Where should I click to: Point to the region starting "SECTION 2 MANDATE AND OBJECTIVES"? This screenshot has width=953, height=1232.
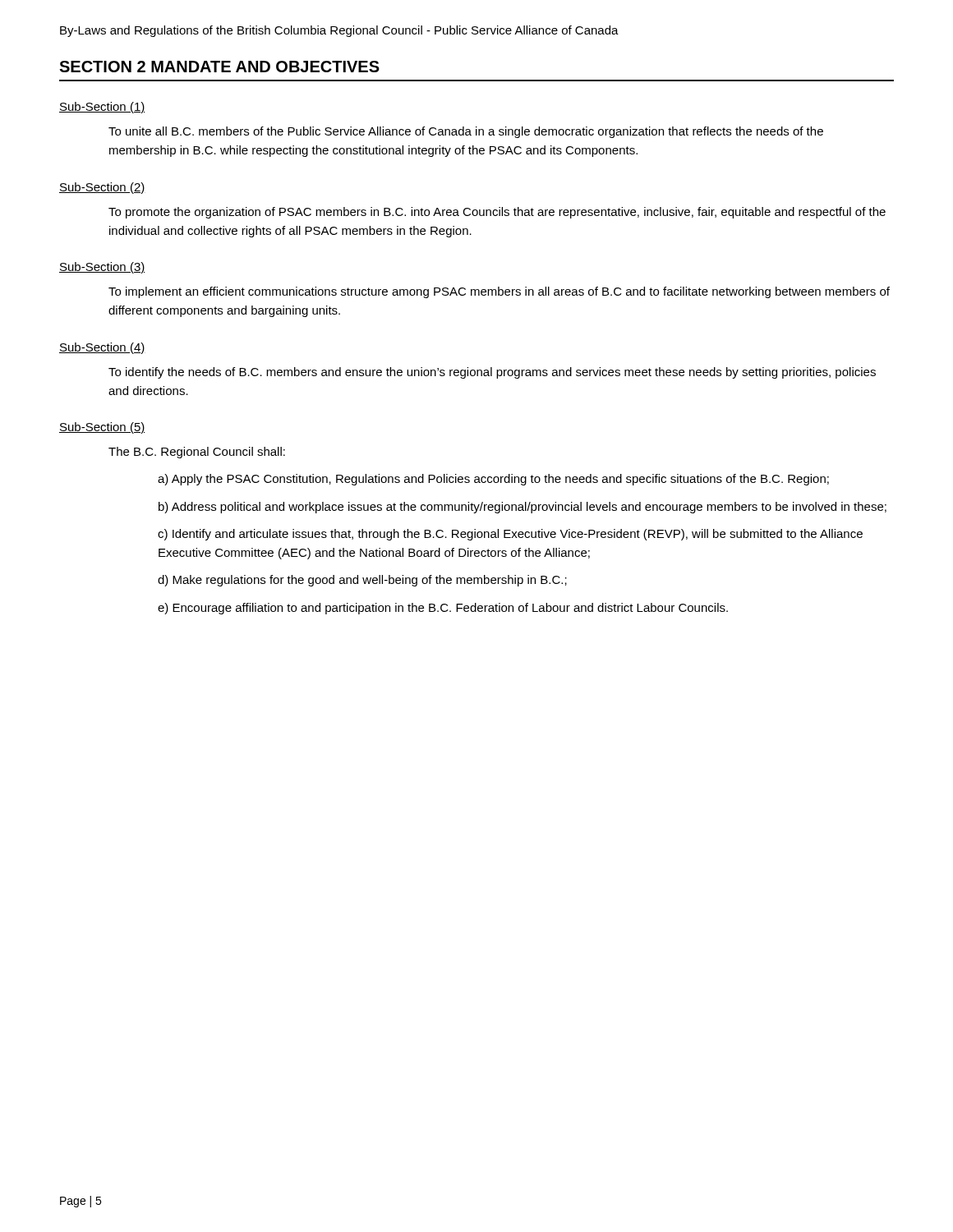[x=219, y=67]
